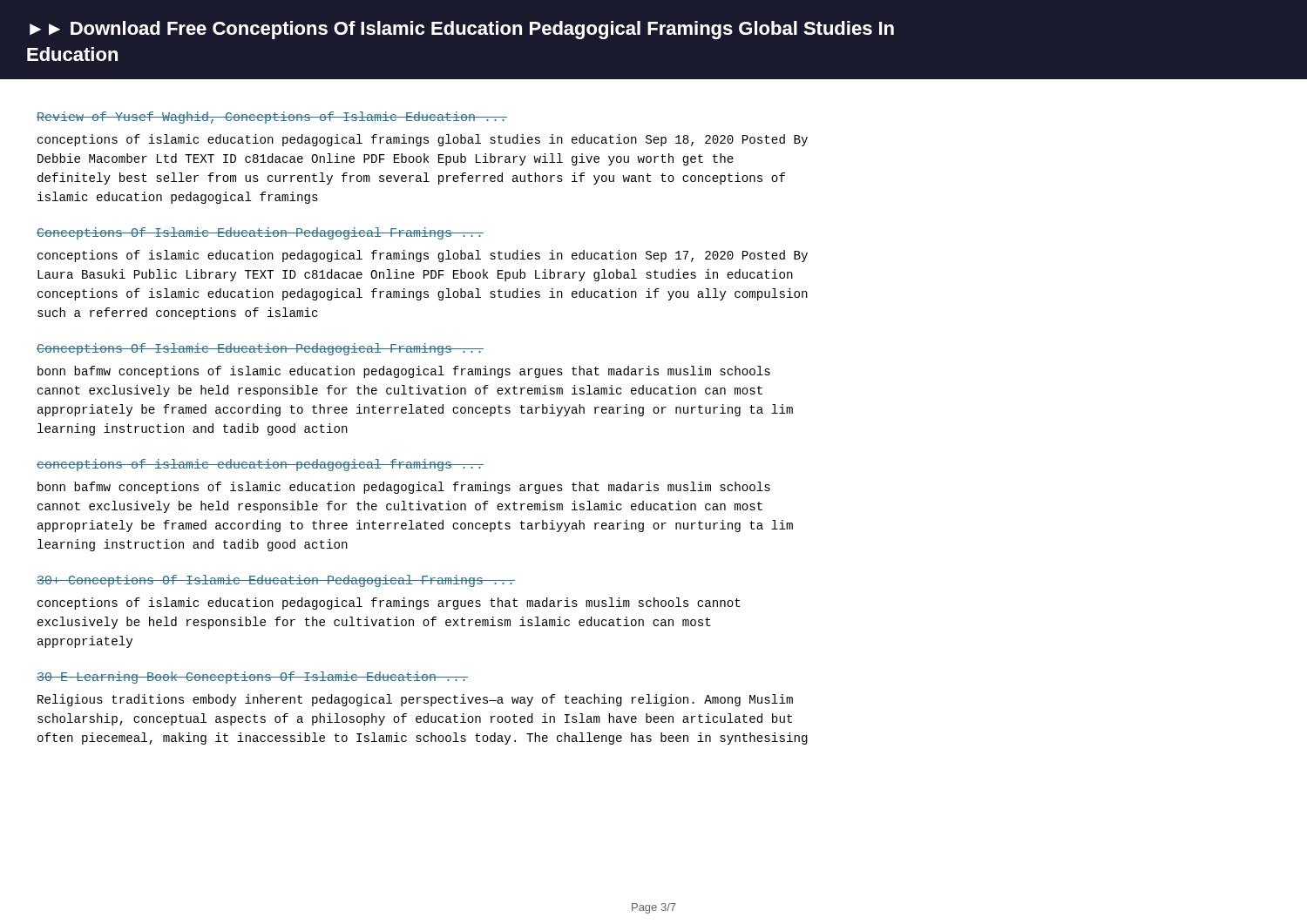Click on the text starting "conceptions of islamic education pedagogical framings ..."

coord(260,466)
